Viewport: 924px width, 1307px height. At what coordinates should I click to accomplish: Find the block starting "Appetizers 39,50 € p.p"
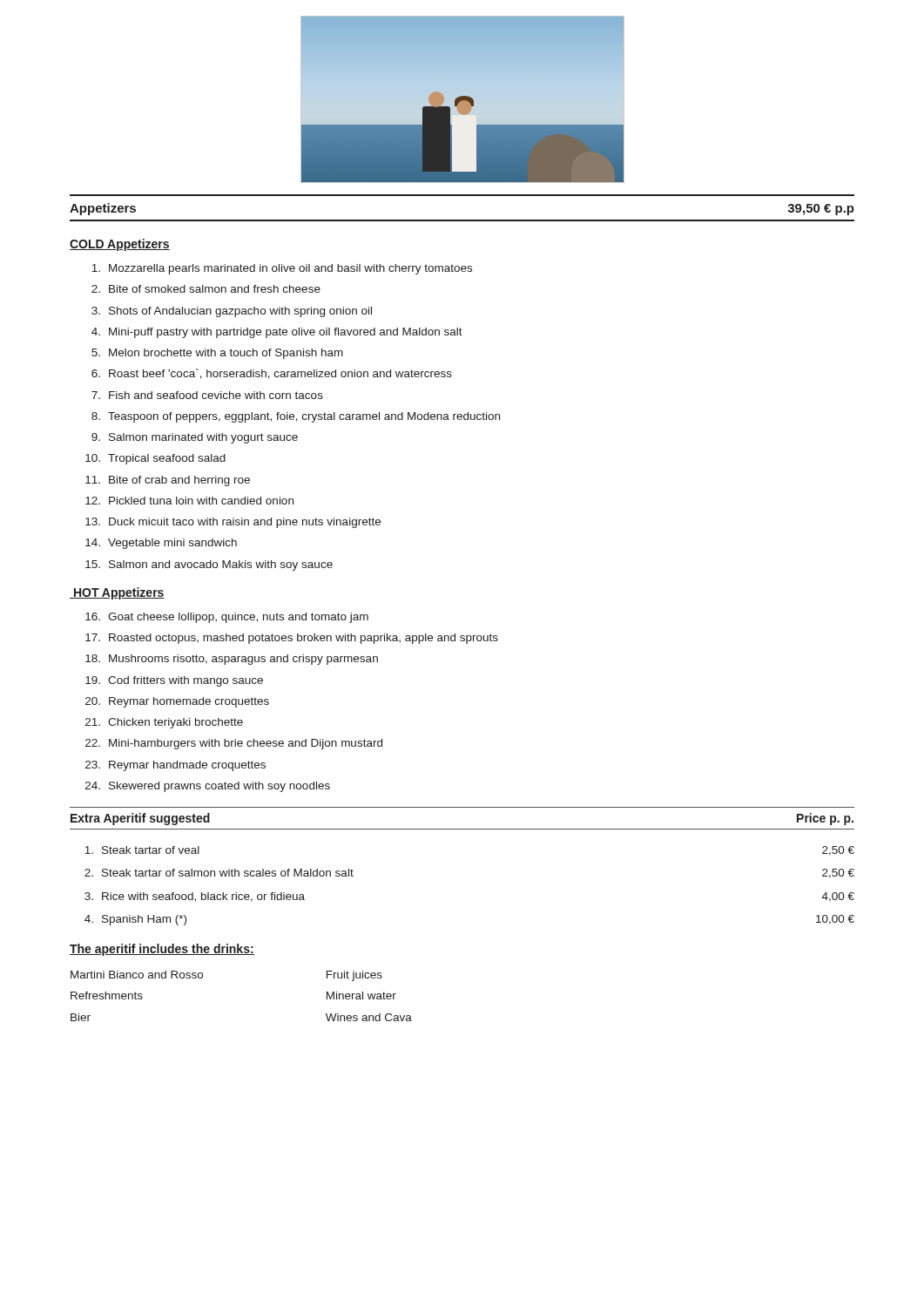[x=462, y=208]
